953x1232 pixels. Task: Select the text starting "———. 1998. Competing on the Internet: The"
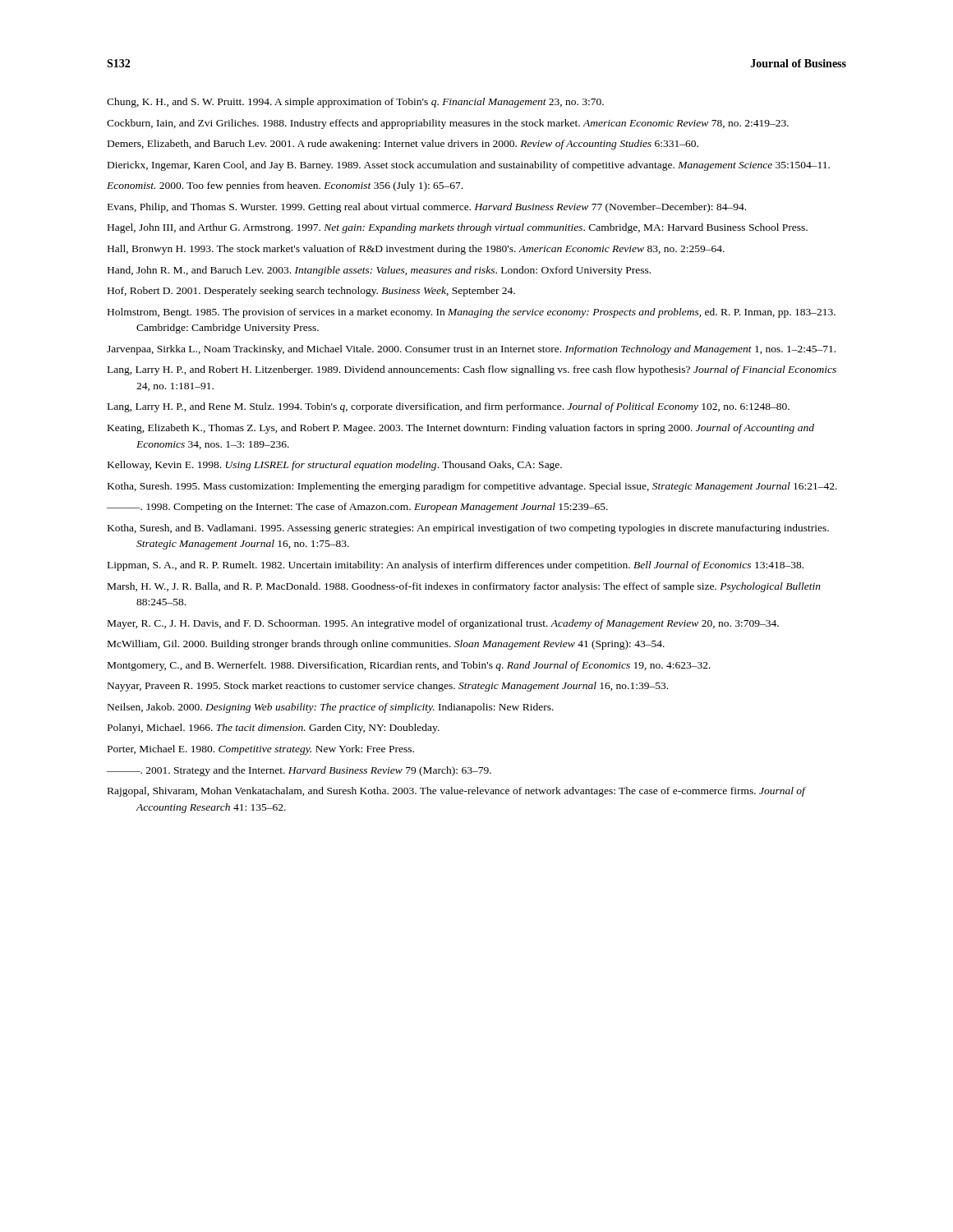pyautogui.click(x=358, y=507)
